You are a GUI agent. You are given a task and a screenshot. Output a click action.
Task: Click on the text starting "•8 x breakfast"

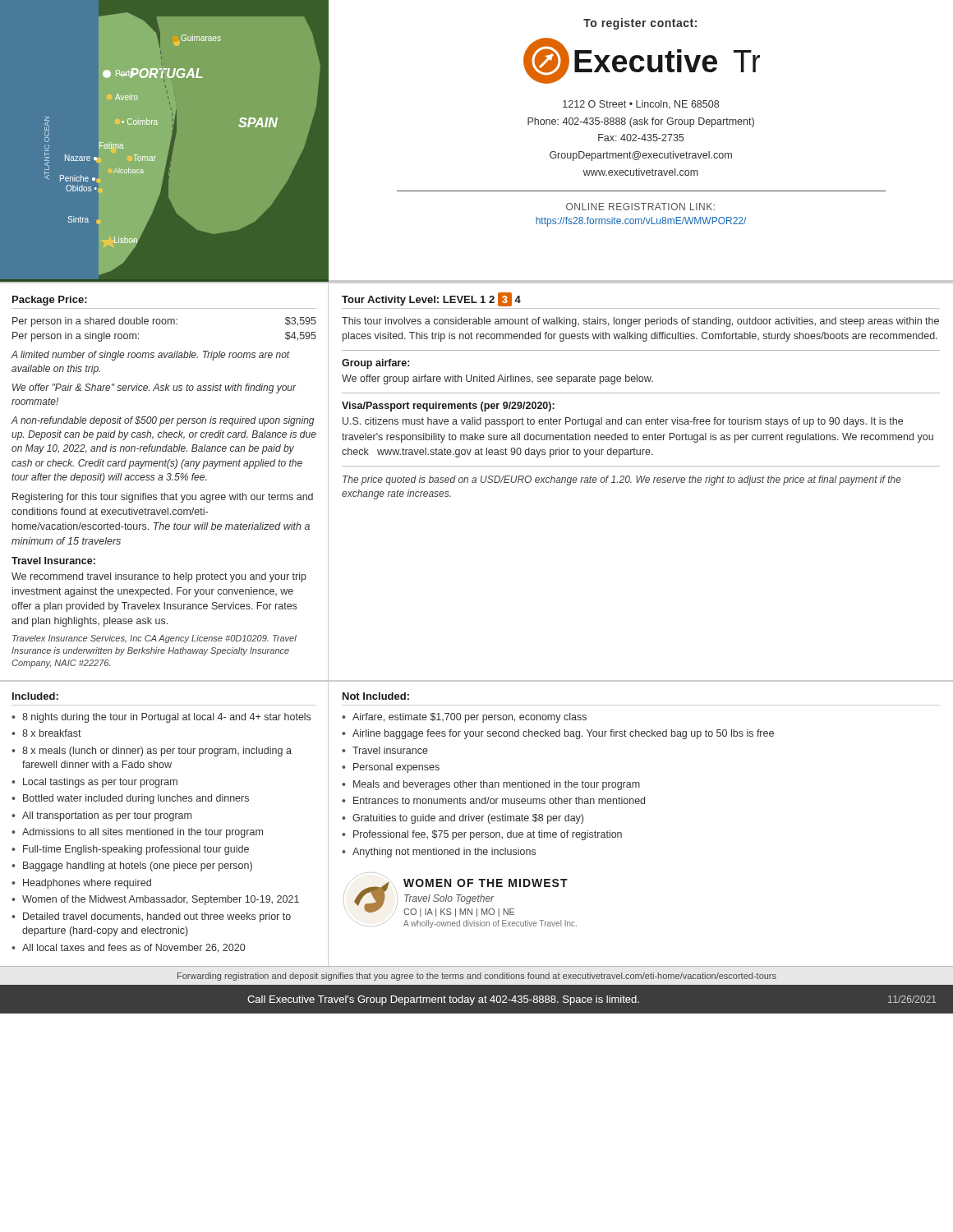46,734
